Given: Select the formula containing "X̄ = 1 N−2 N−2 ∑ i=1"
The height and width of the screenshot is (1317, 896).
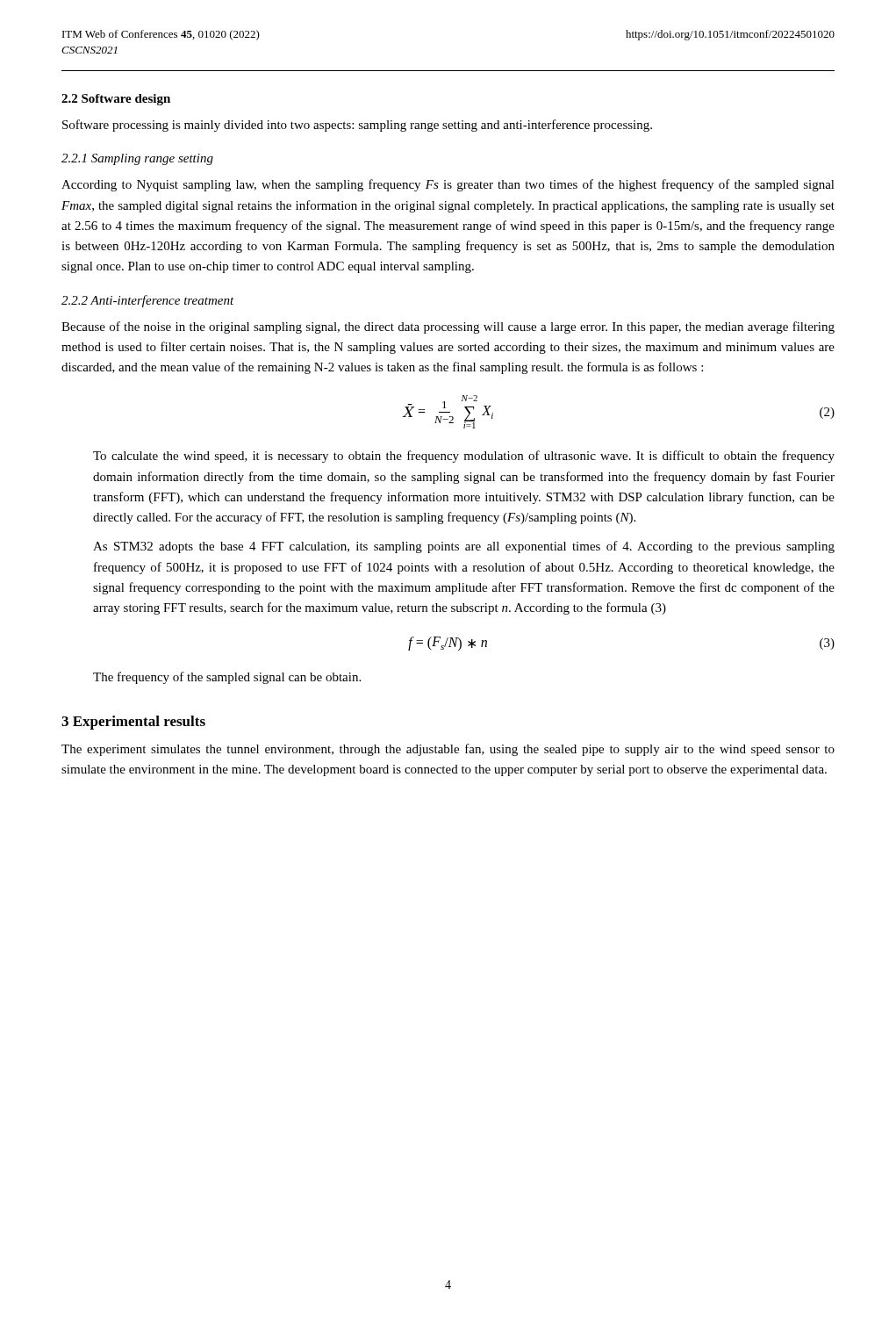Looking at the screenshot, I should [x=444, y=412].
